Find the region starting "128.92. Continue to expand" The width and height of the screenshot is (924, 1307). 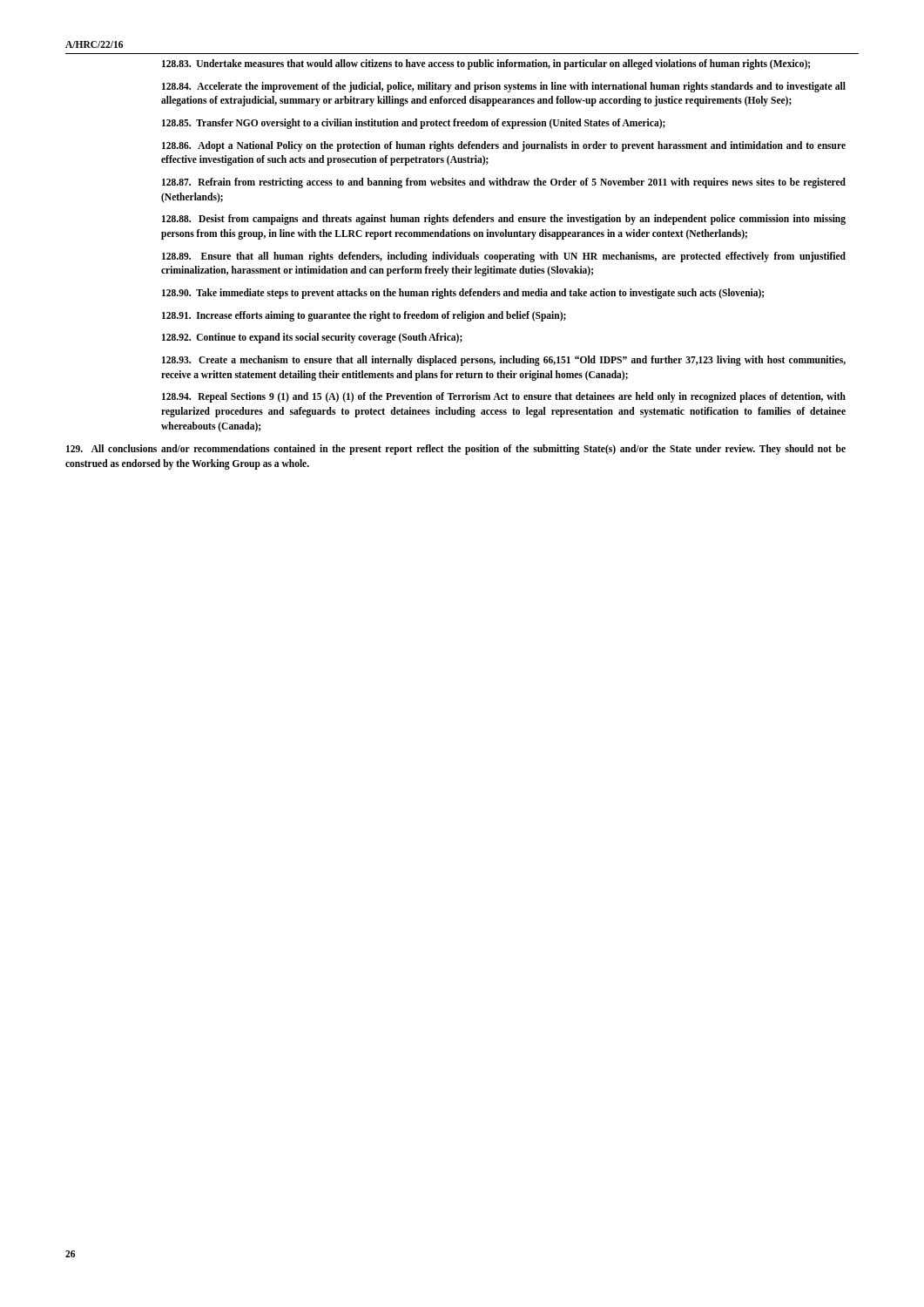coord(312,338)
